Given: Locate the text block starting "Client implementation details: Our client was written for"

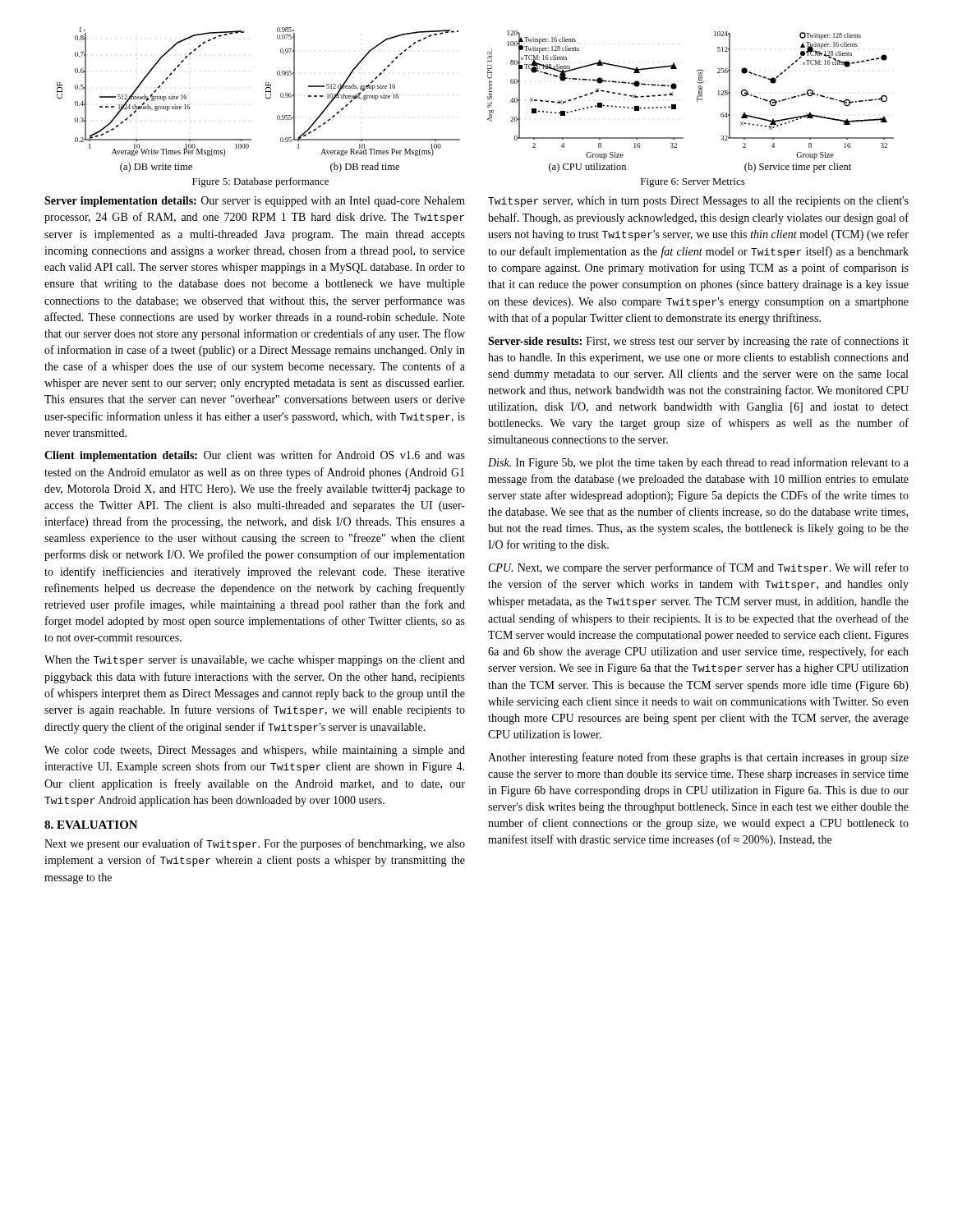Looking at the screenshot, I should point(255,547).
